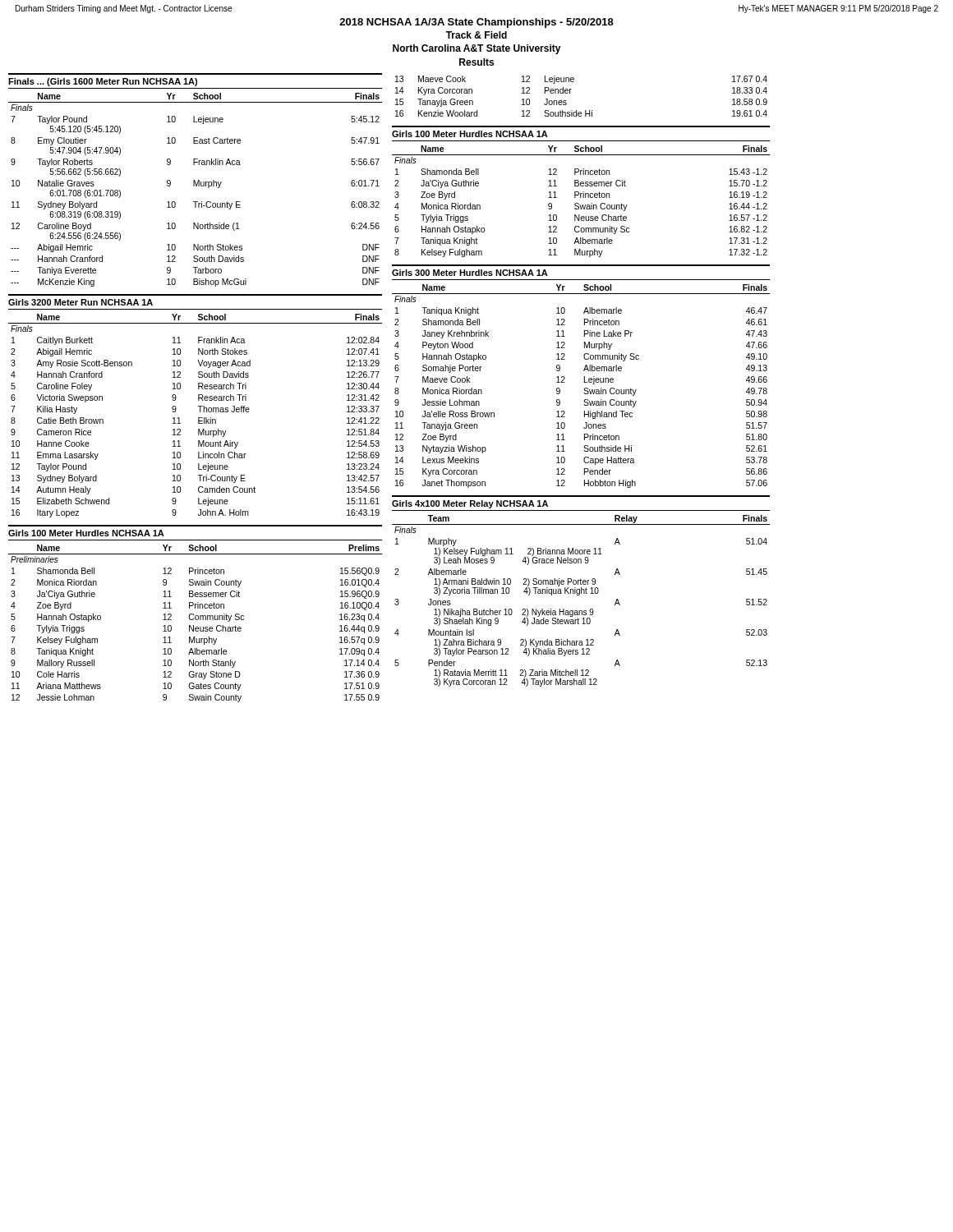Where does it say "Girls 300 Meter Hurdles NCHSAA 1A"?

(470, 273)
